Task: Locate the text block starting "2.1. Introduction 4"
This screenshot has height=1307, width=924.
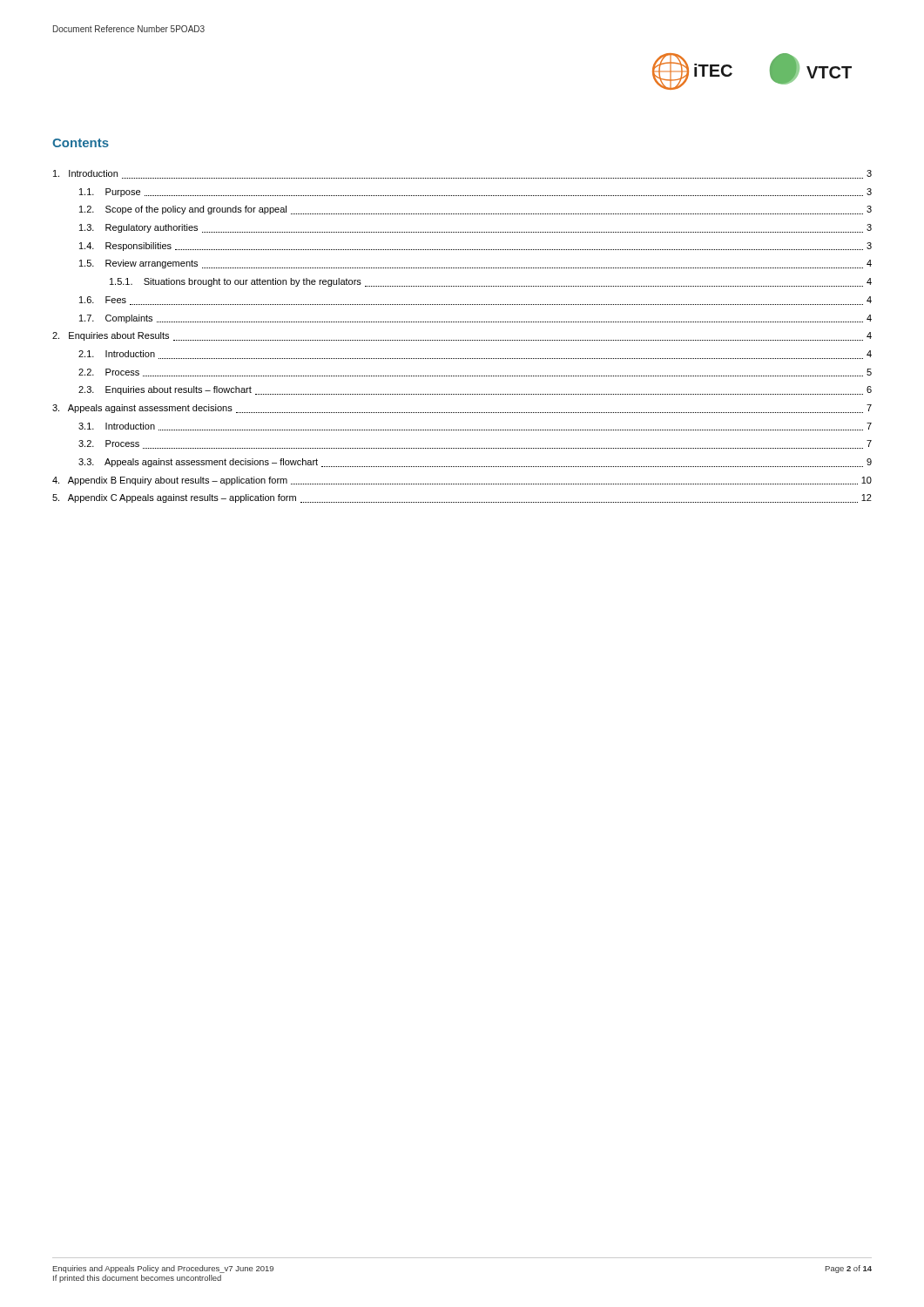Action: tap(462, 354)
